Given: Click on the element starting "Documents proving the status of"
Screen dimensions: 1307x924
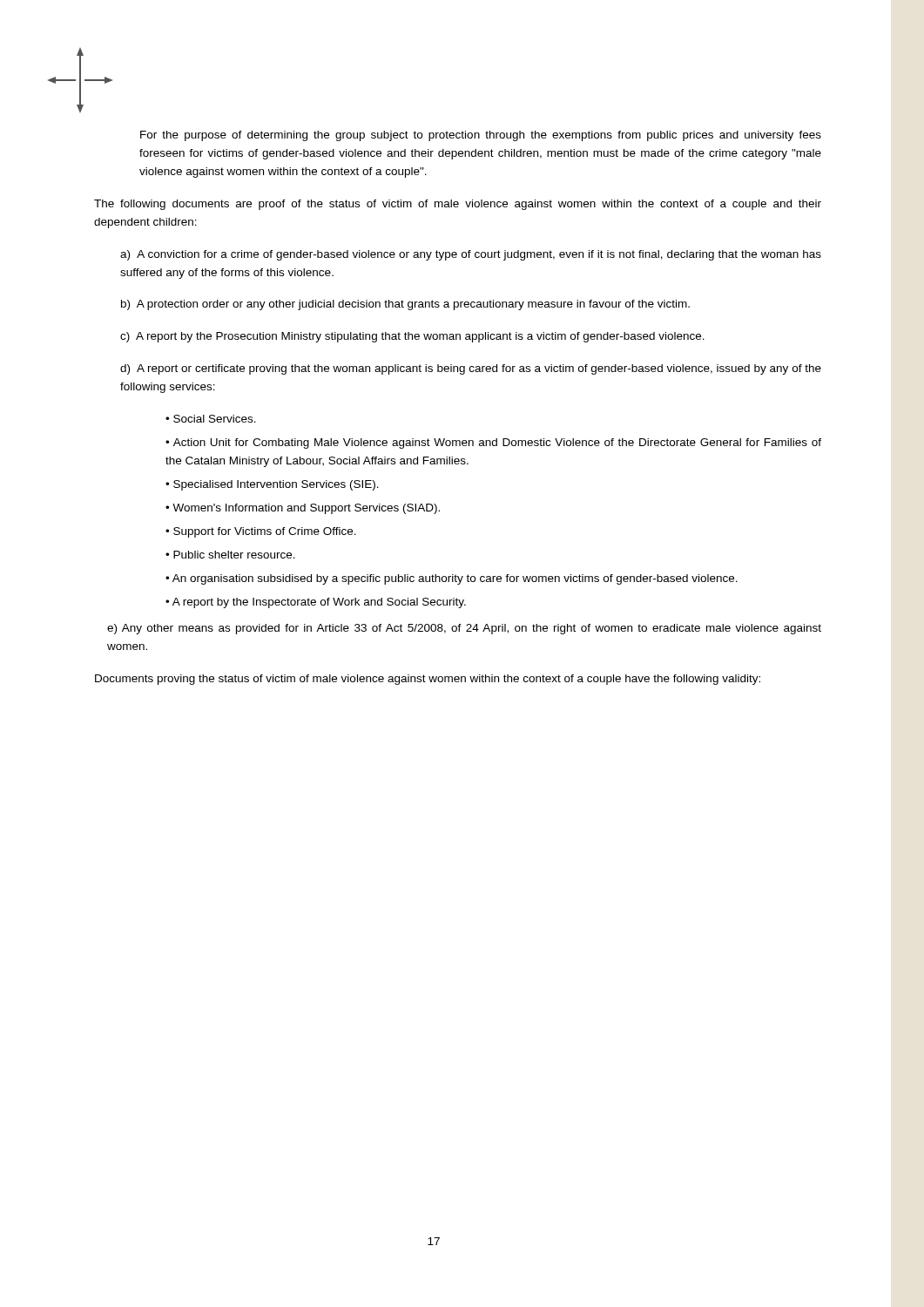Looking at the screenshot, I should tap(458, 679).
